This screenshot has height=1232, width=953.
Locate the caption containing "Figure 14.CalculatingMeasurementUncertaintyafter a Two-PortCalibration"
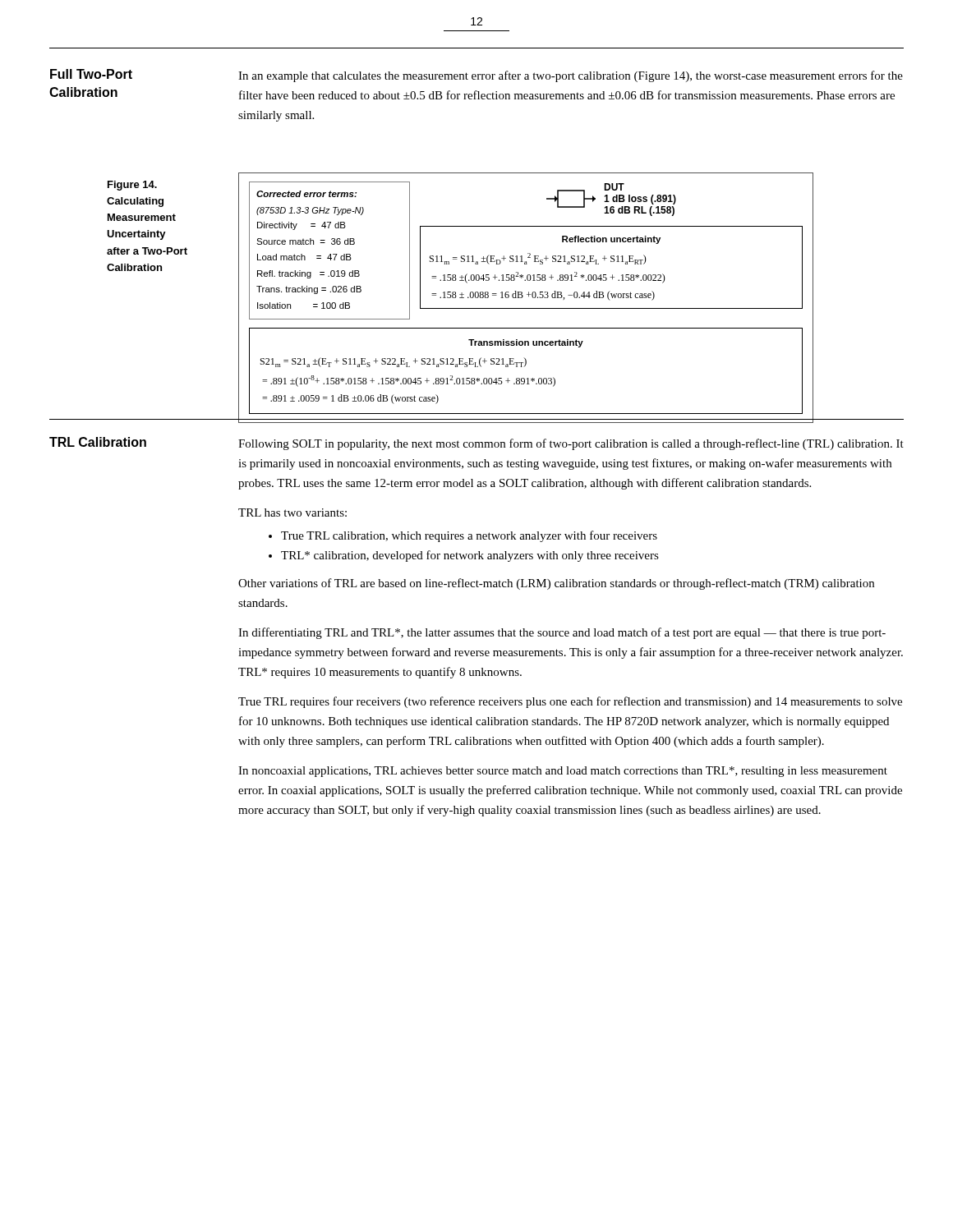[x=147, y=226]
